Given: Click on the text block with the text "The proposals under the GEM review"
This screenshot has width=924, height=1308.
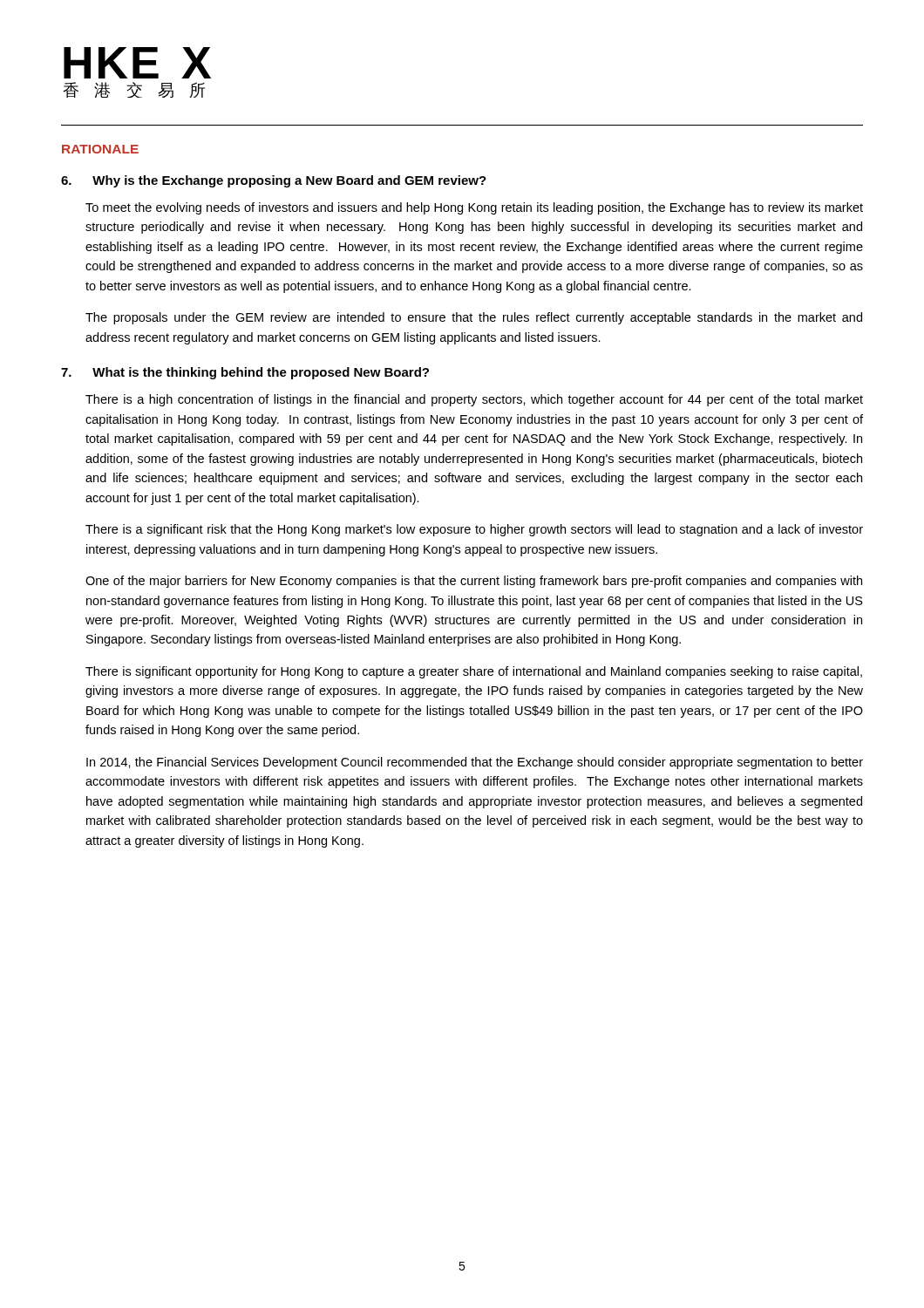Looking at the screenshot, I should click(x=474, y=328).
